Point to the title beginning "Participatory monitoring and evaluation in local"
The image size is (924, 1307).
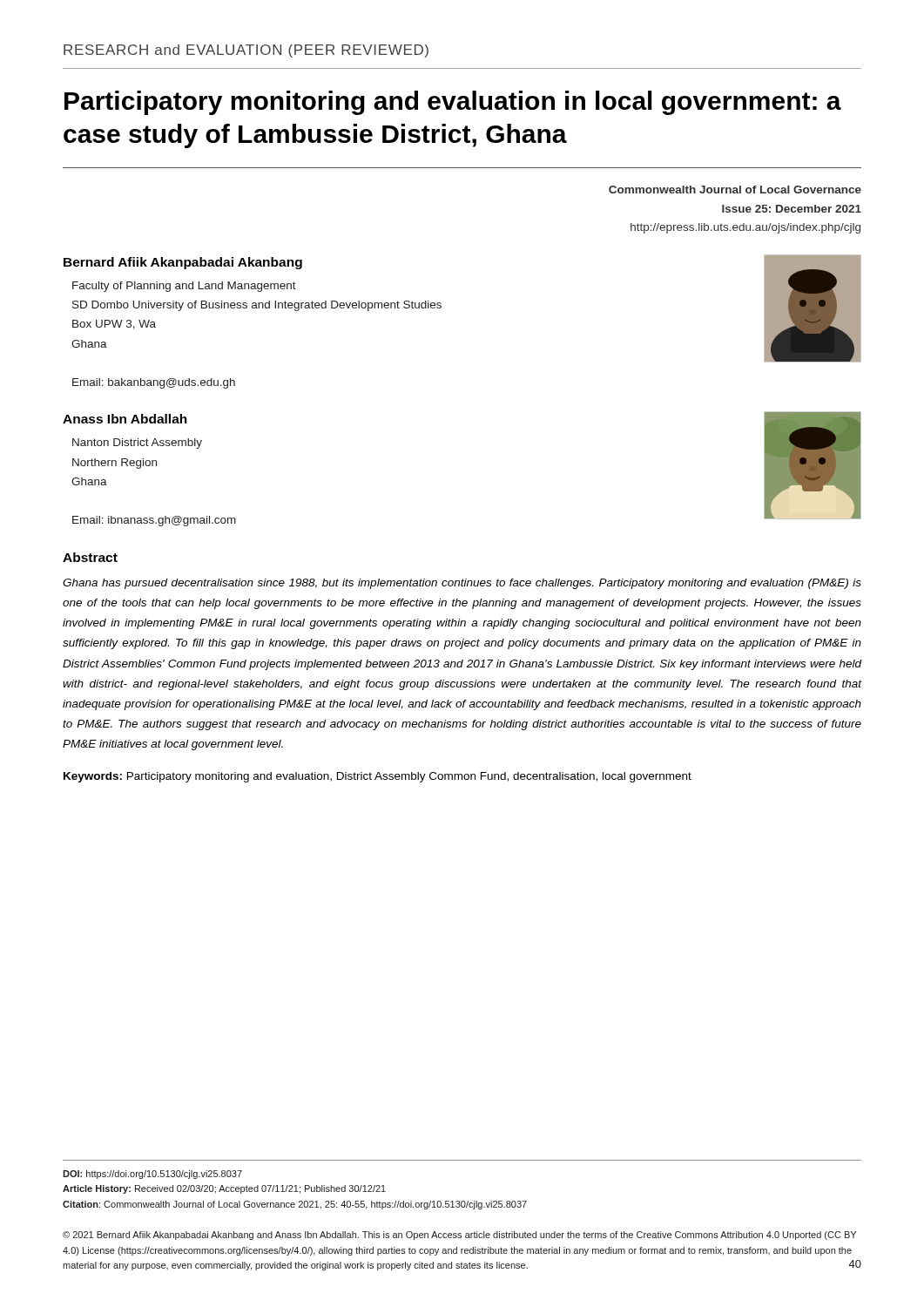[452, 117]
